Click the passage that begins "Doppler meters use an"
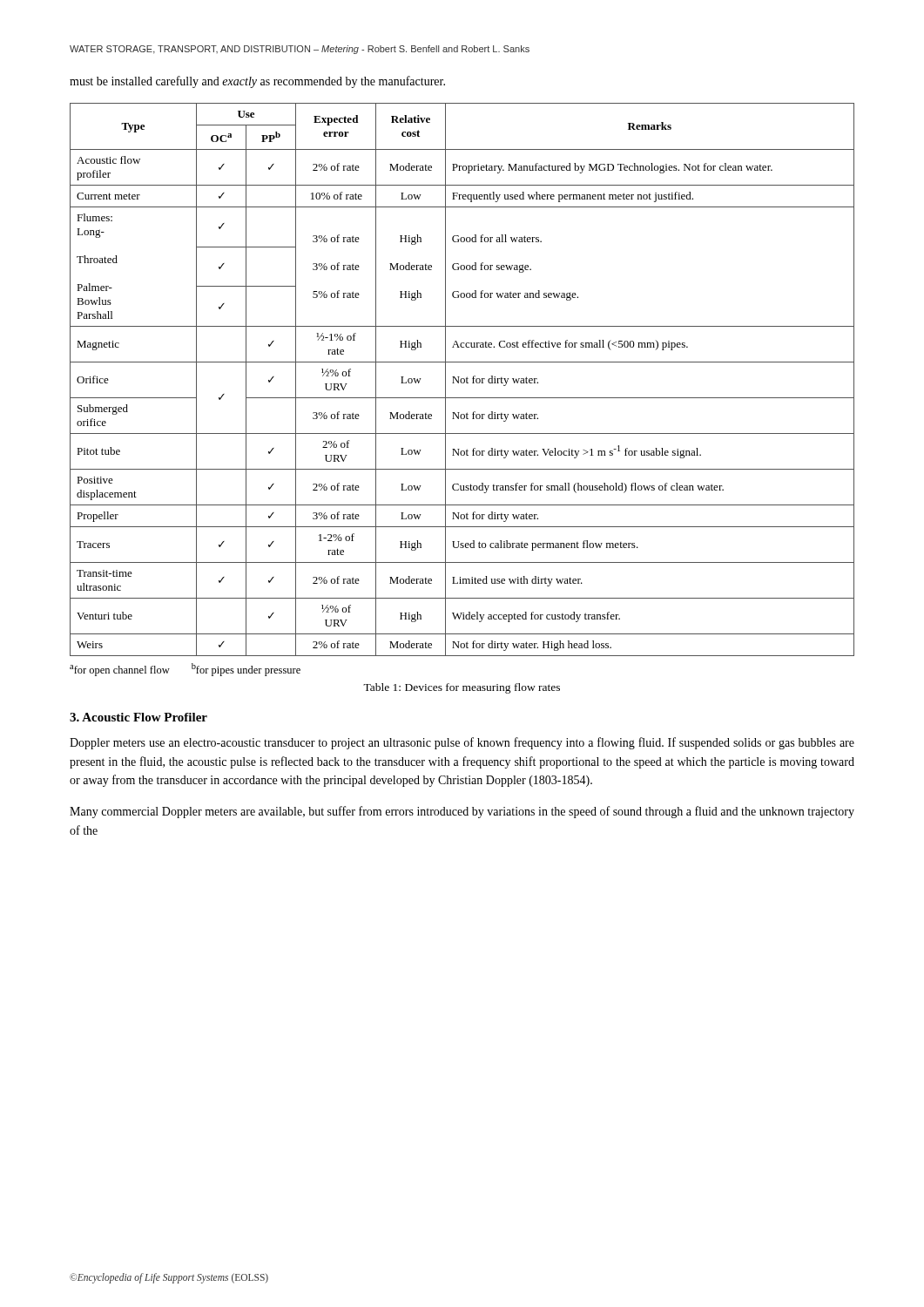 point(462,762)
